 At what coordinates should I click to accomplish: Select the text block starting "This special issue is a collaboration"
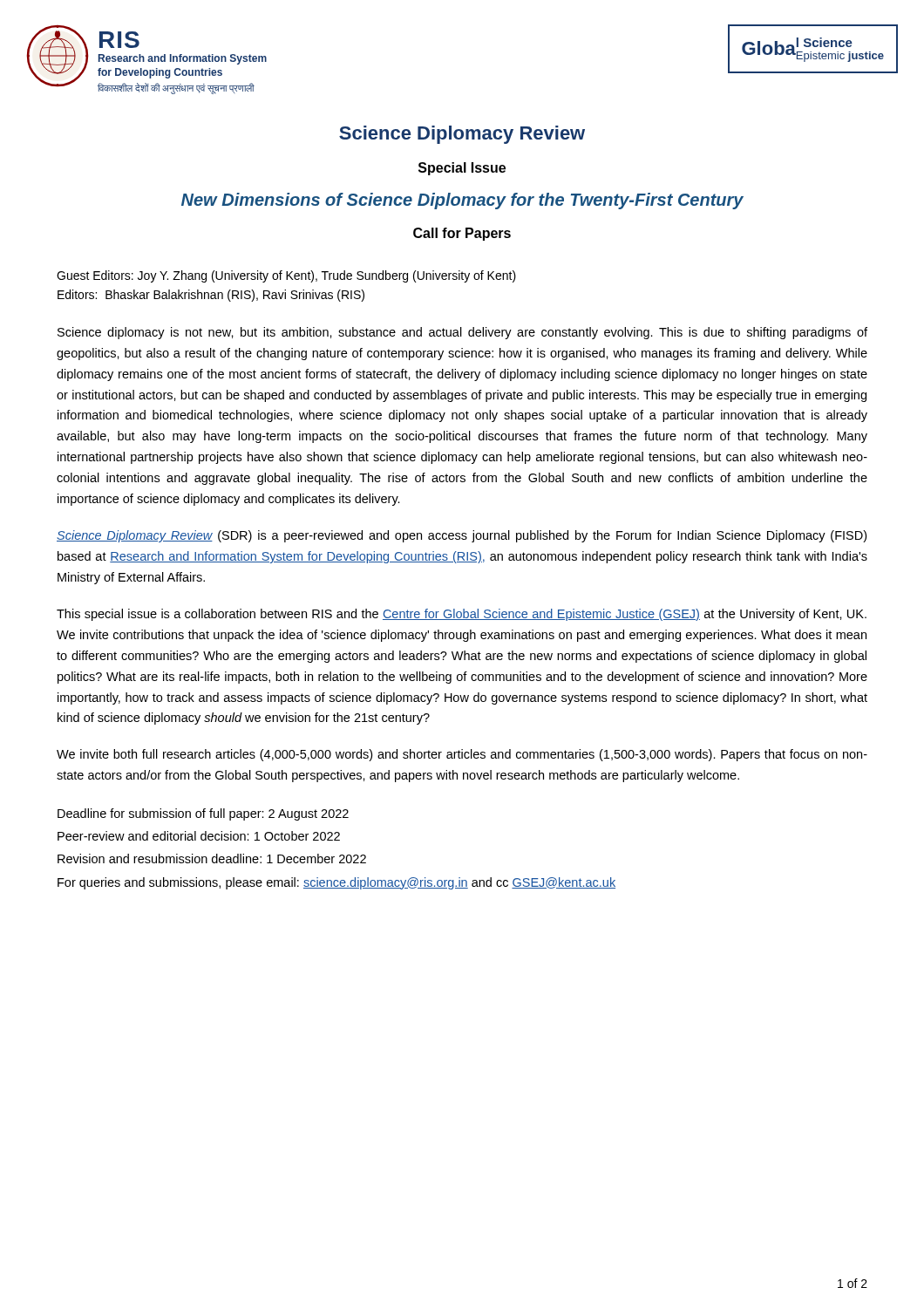pos(462,666)
